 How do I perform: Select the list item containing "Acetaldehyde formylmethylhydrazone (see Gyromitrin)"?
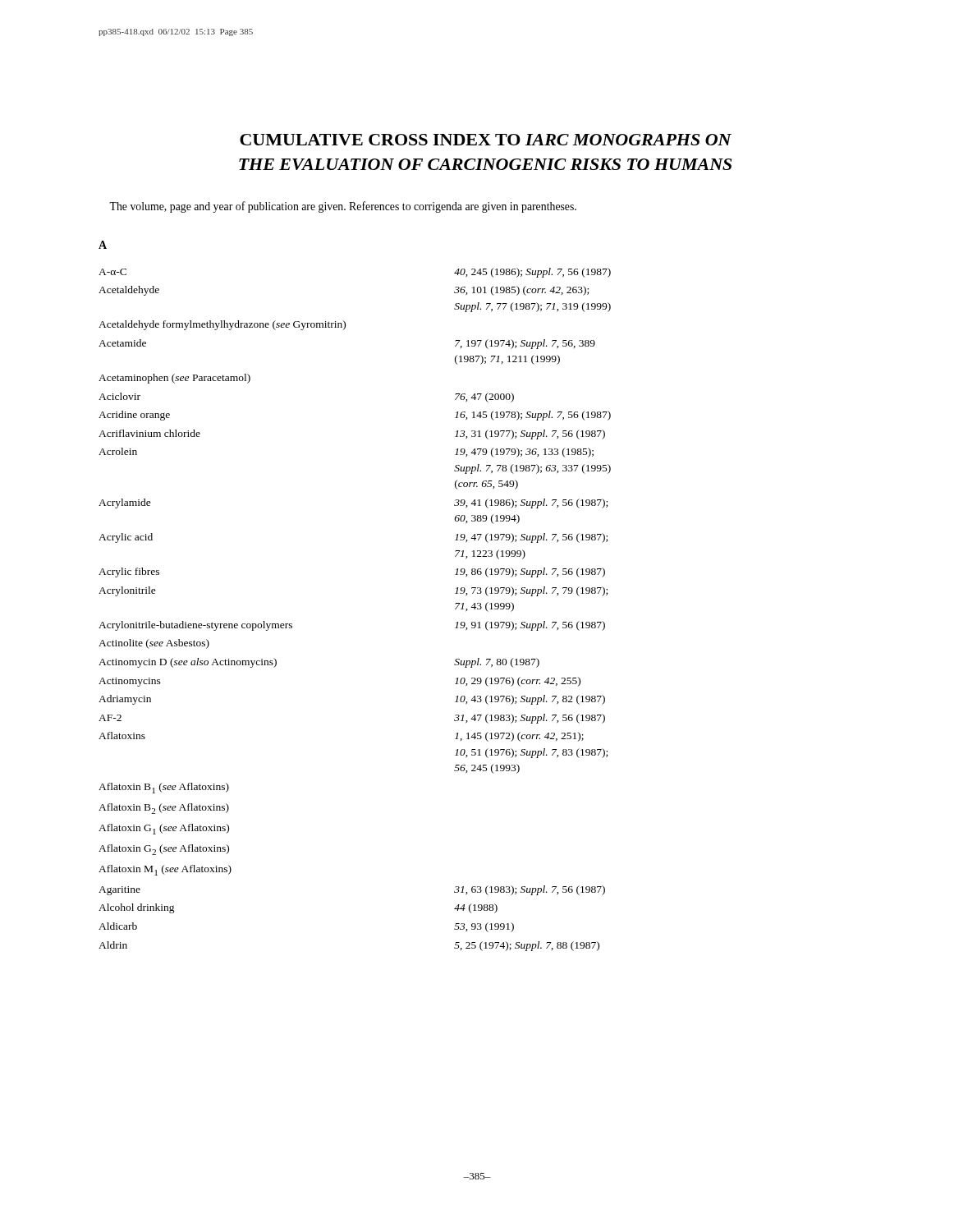pyautogui.click(x=222, y=324)
